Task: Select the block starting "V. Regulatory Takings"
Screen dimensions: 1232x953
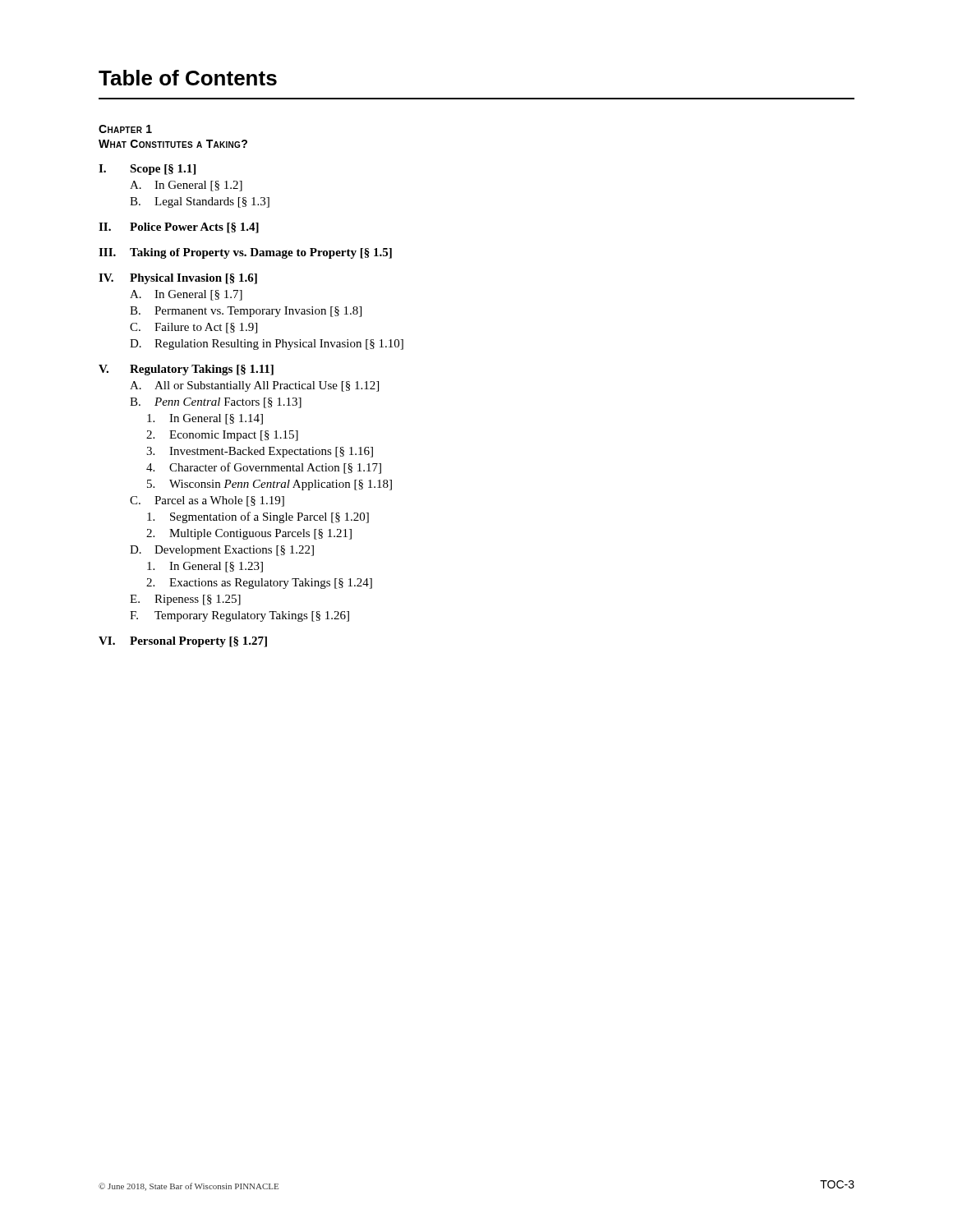Action: tap(186, 370)
